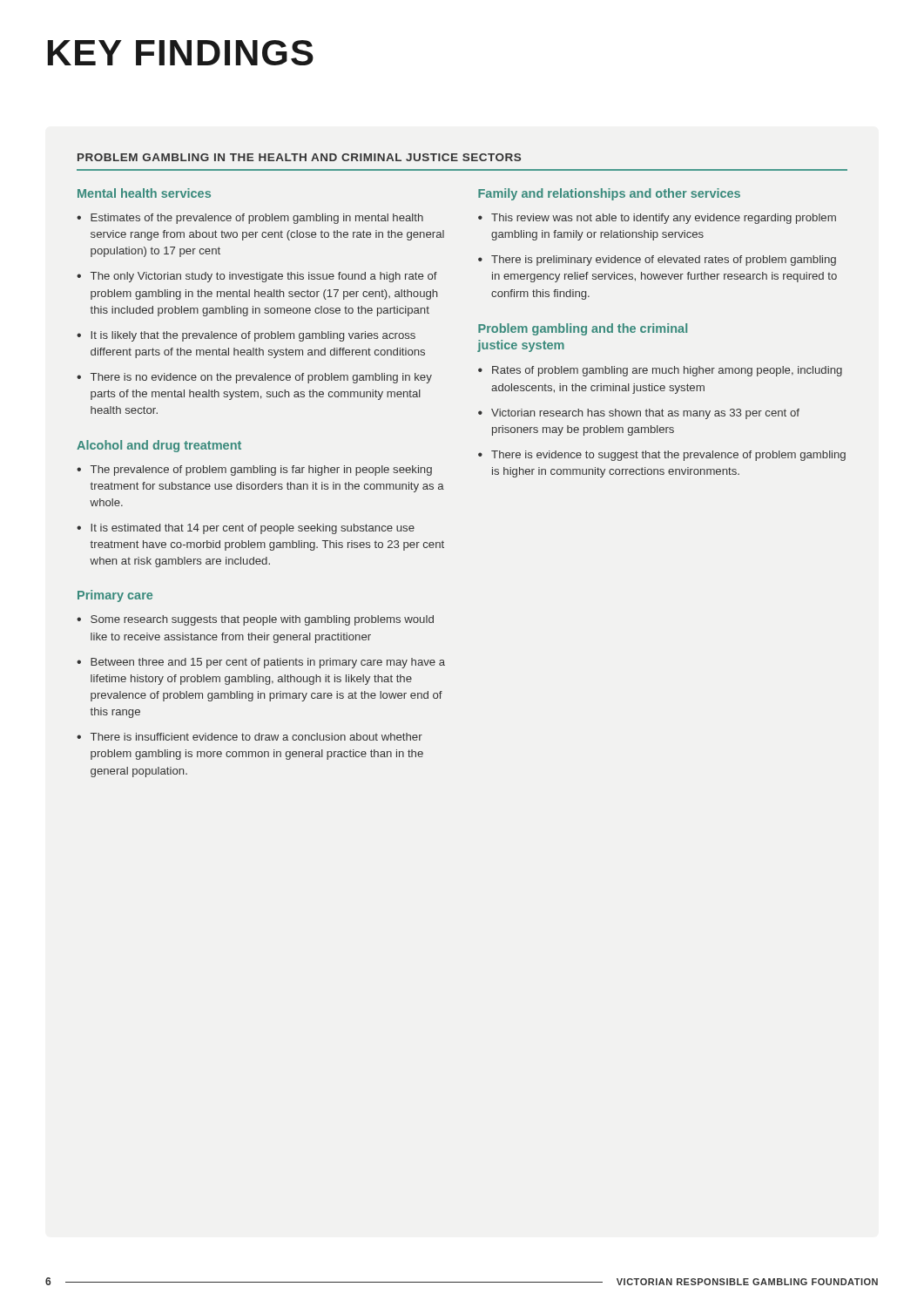
Task: Click on the block starting "Rates of problem gambling"
Action: (667, 379)
